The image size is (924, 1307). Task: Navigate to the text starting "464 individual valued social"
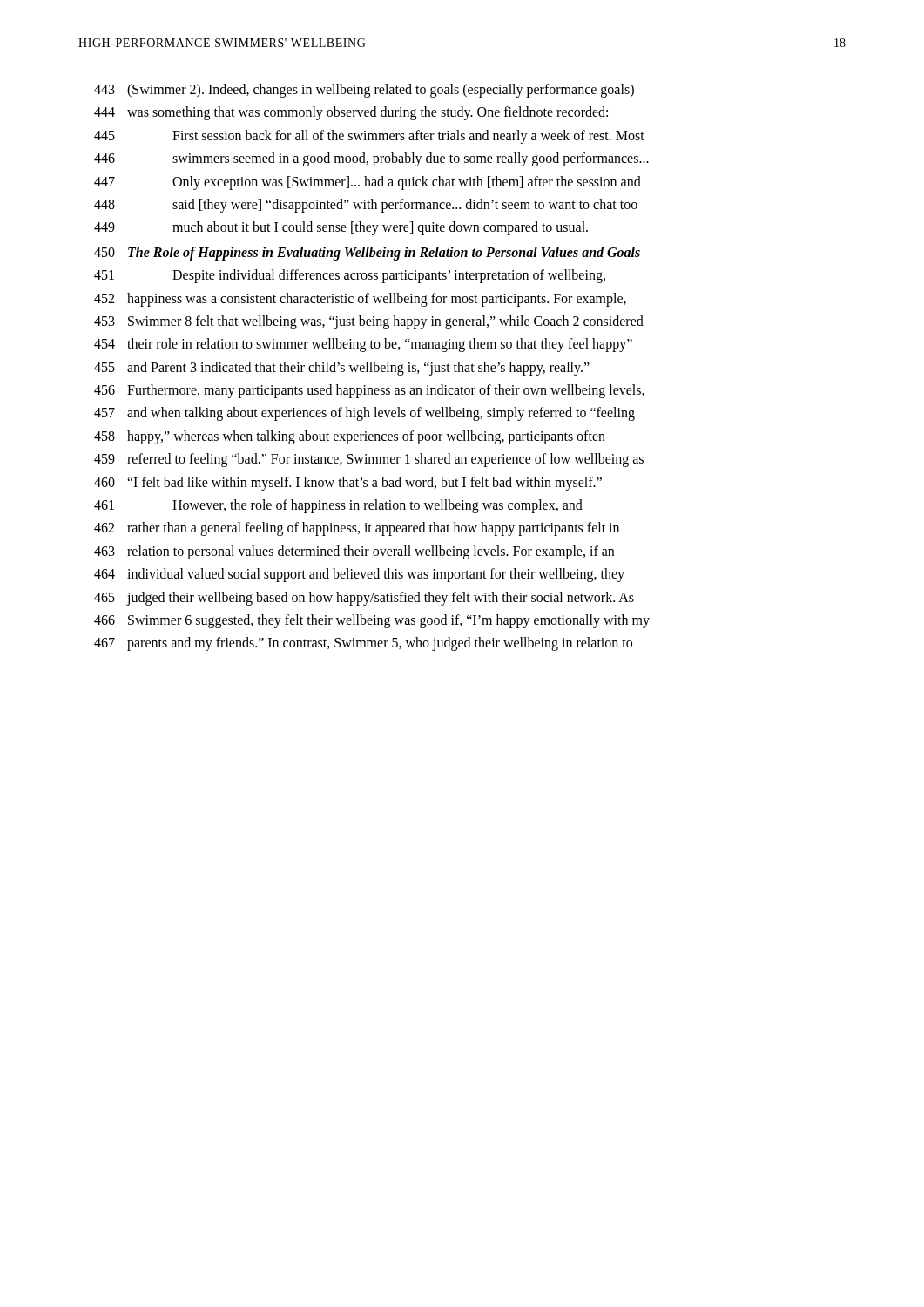coord(462,575)
